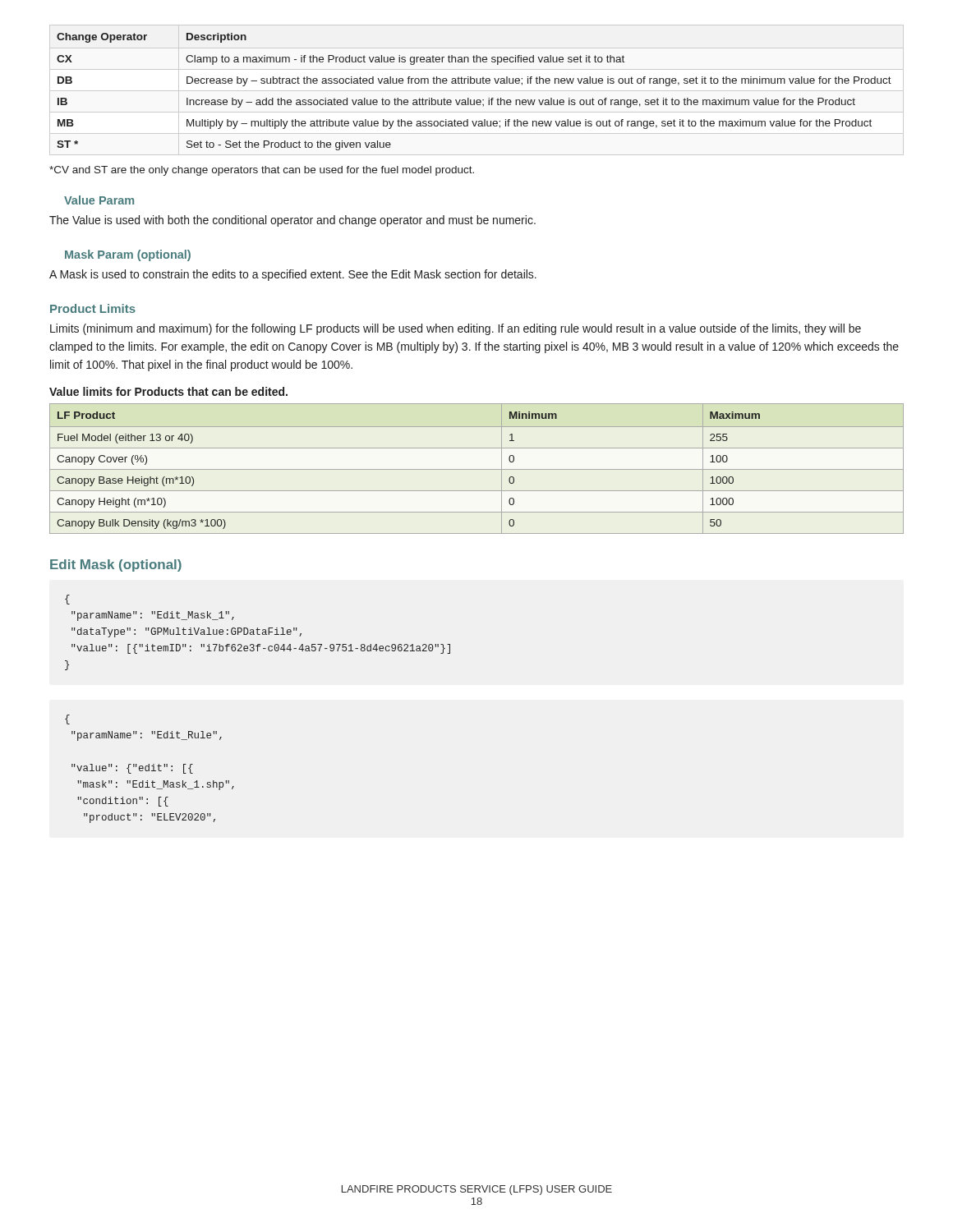Click a footnote
Viewport: 953px width, 1232px height.
pos(262,170)
